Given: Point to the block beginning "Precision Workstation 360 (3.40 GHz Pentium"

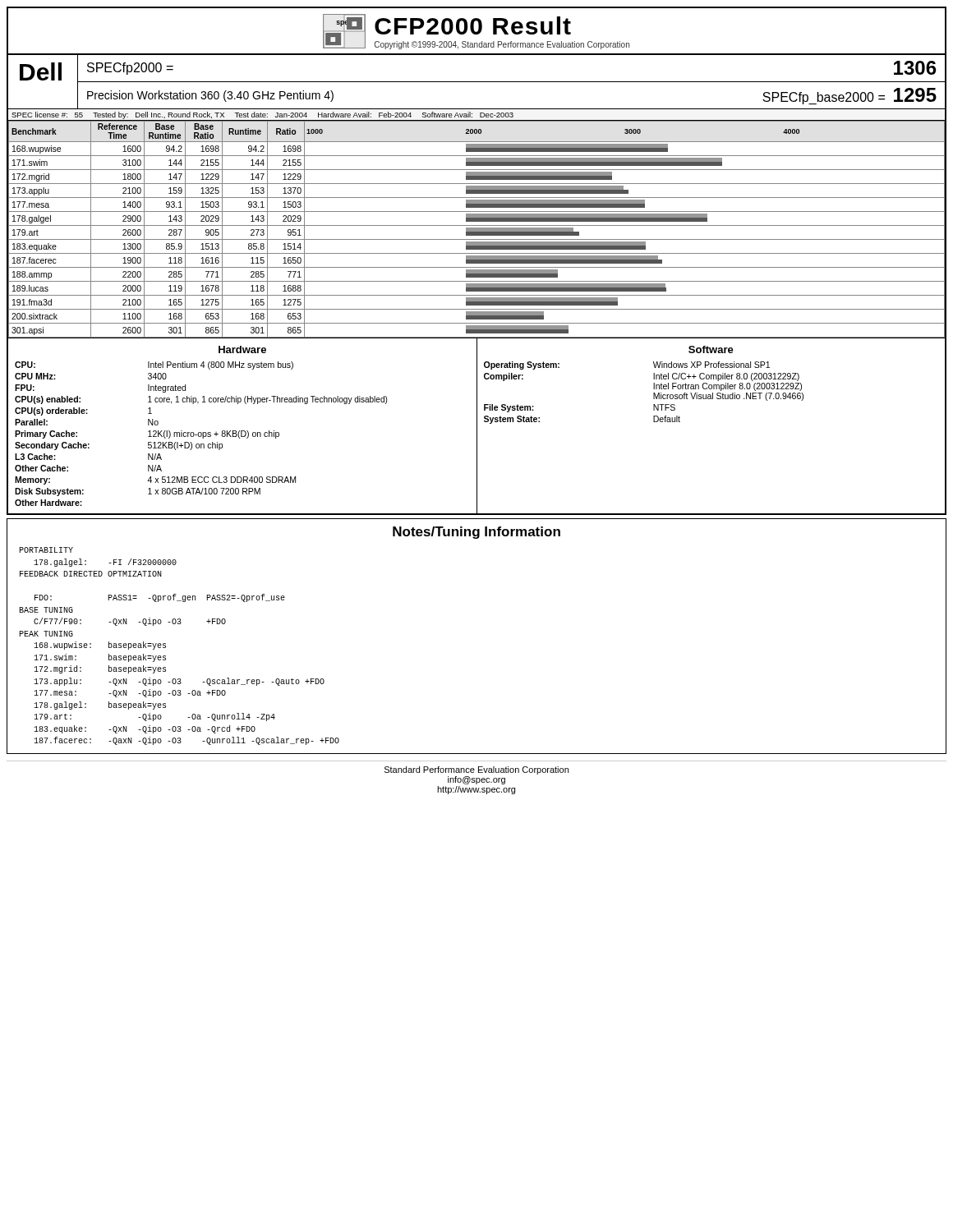Looking at the screenshot, I should point(210,95).
